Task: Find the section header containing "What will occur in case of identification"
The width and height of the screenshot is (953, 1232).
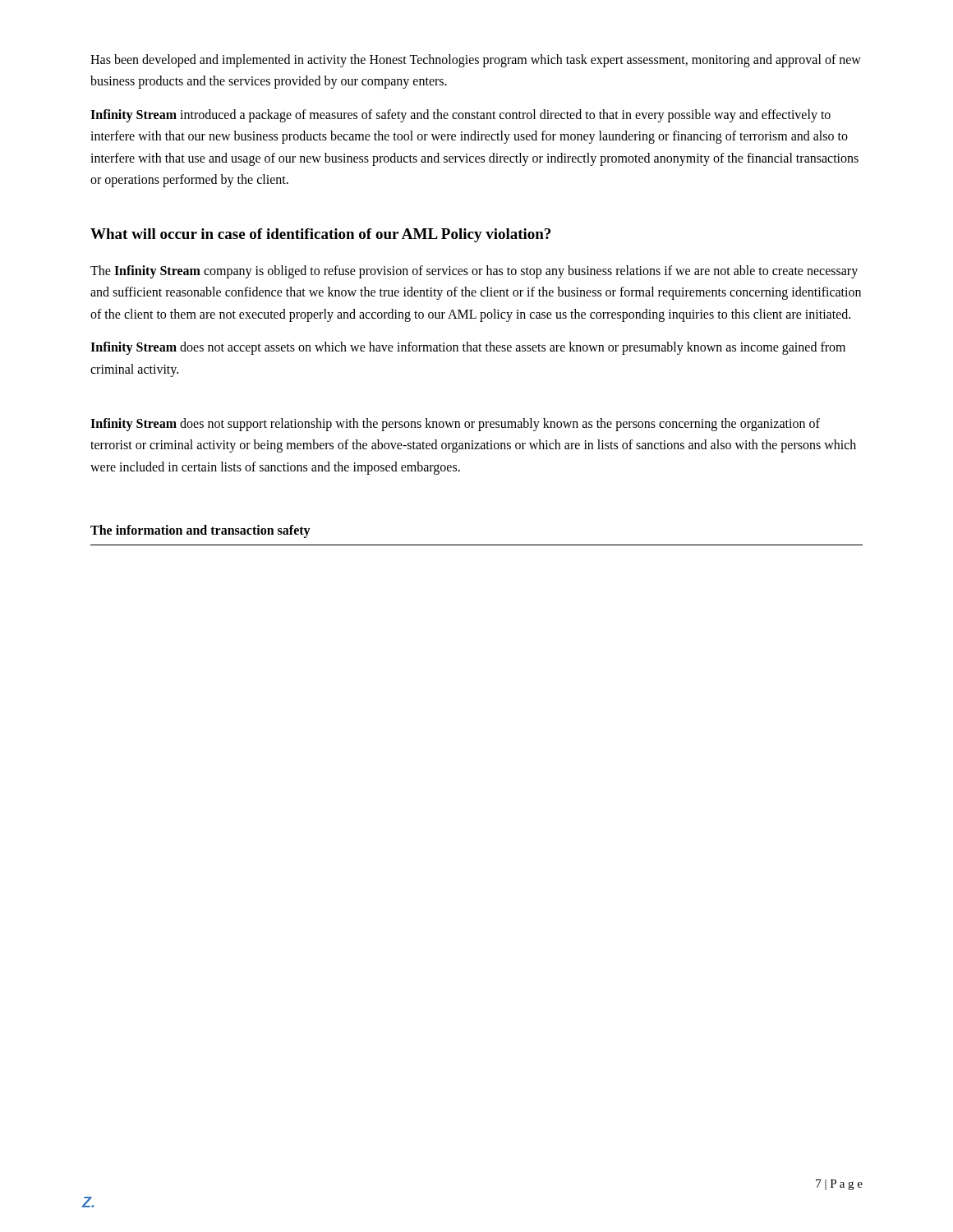Action: pos(321,234)
